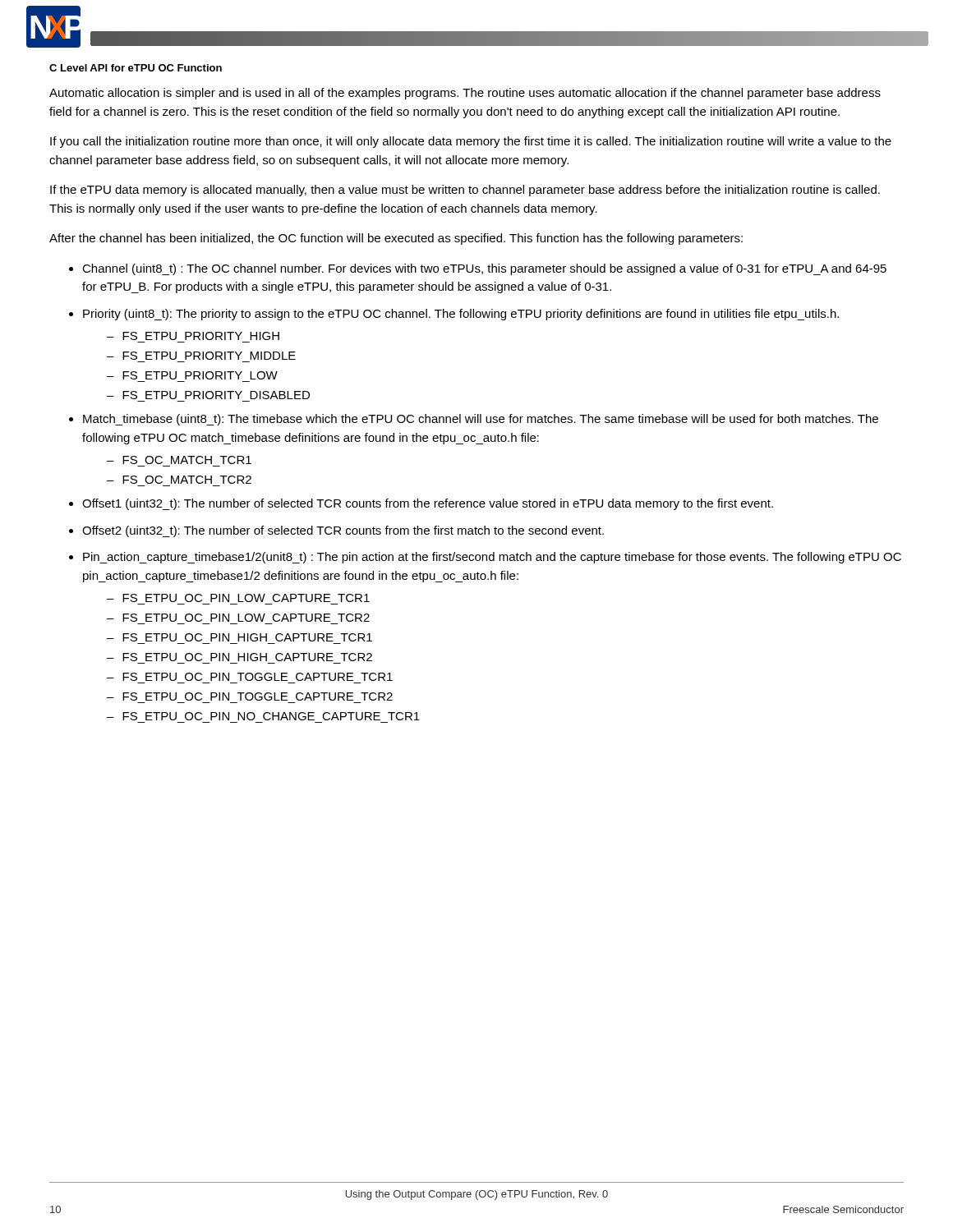Screen dimensions: 1232x953
Task: Click on the list item with the text "– FS_ETPU_PRIORITY_HIGH"
Action: click(x=194, y=336)
